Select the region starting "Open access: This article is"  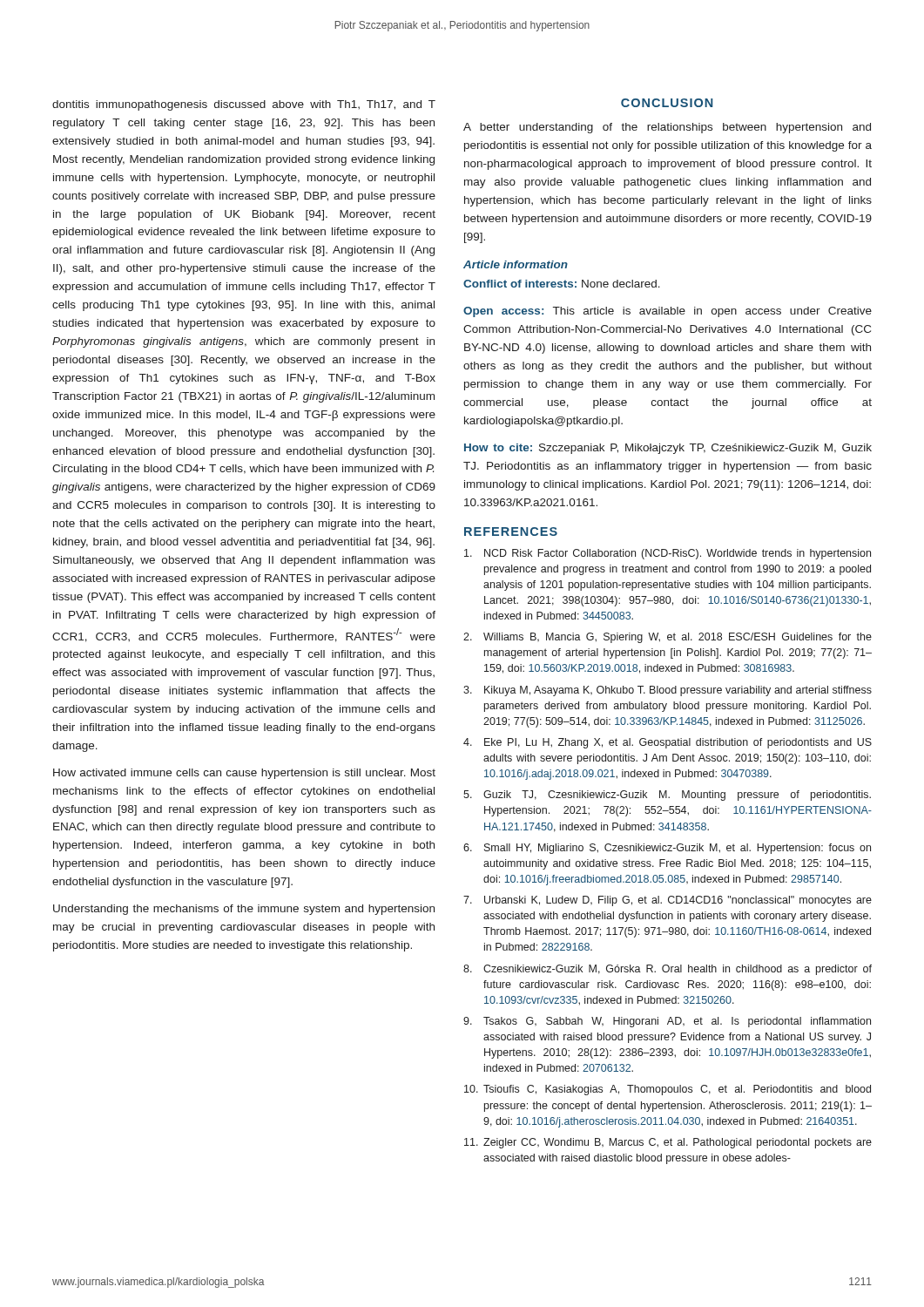(667, 366)
